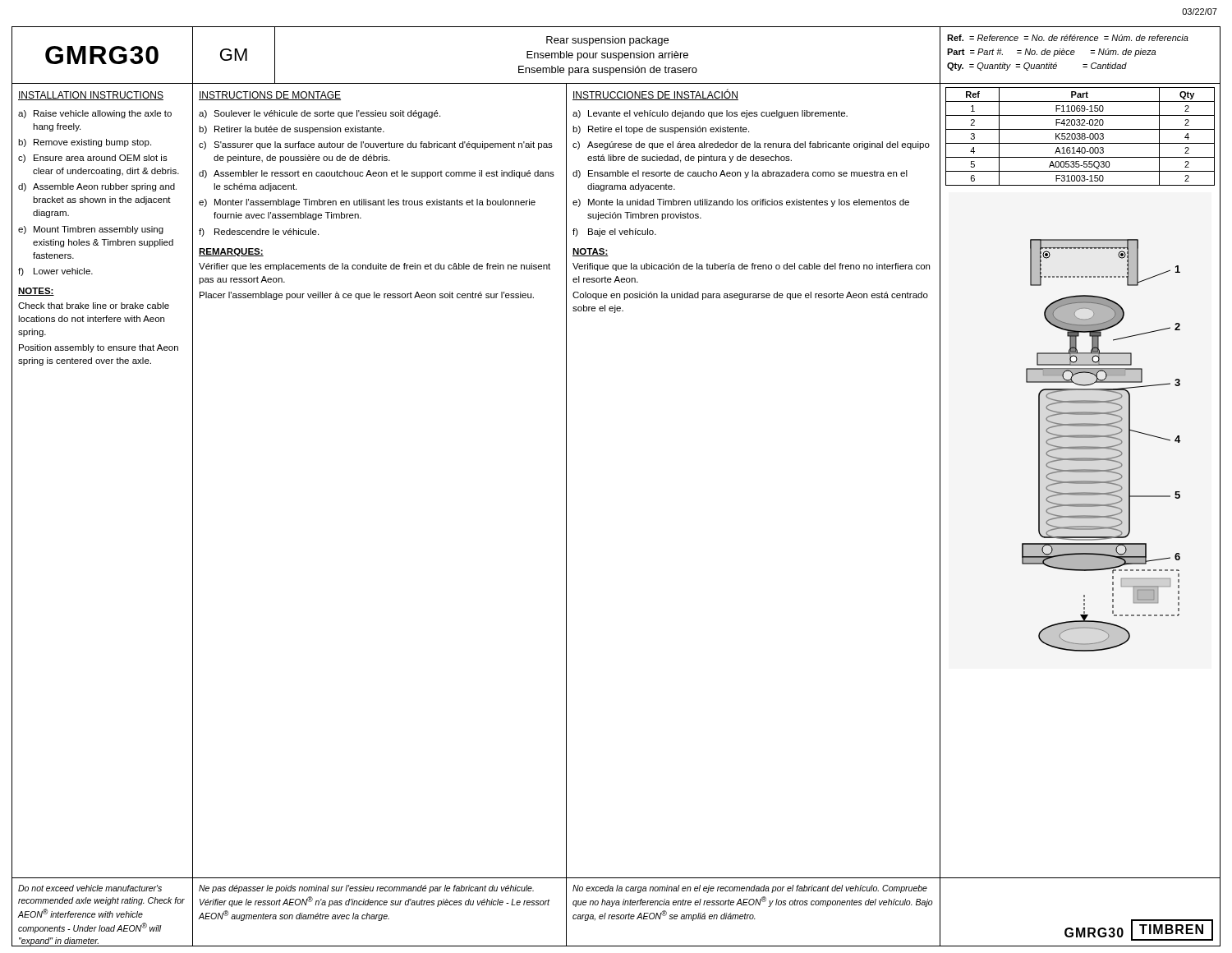Select the footnote containing "Do not exceed"
This screenshot has height=953, width=1232.
pos(101,914)
